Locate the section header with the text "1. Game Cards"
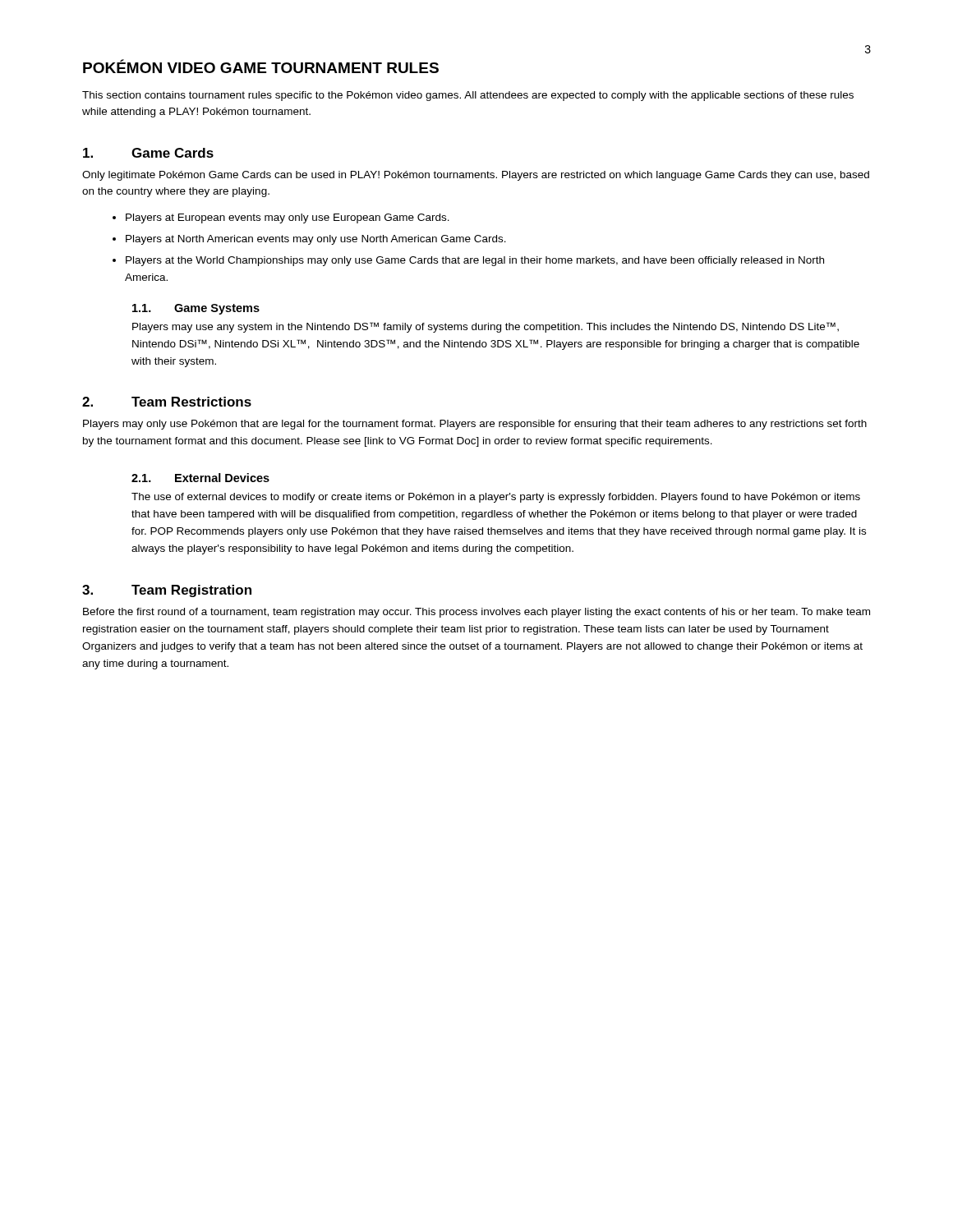The image size is (953, 1232). click(148, 153)
